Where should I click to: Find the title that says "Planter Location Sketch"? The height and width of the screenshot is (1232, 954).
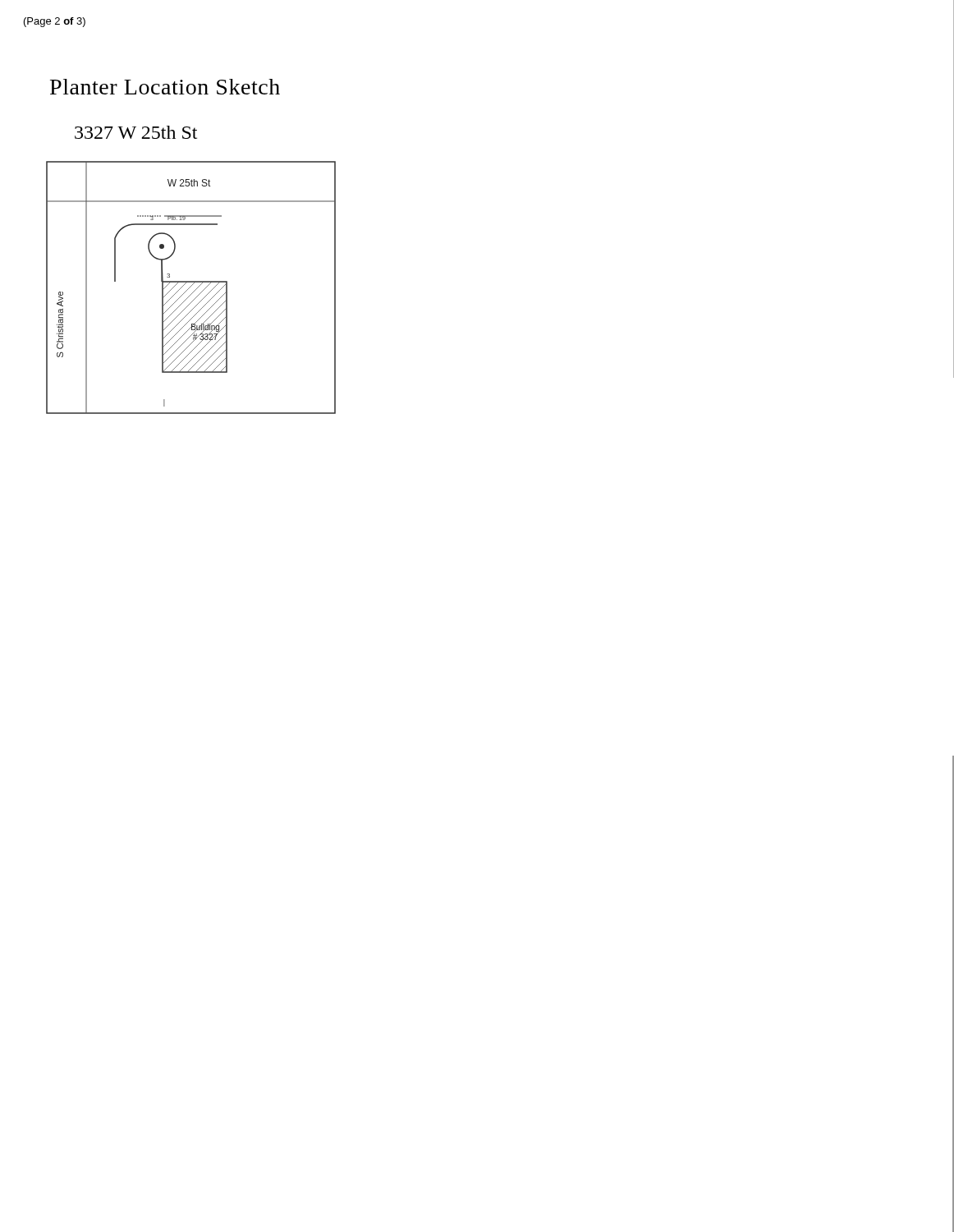click(165, 87)
